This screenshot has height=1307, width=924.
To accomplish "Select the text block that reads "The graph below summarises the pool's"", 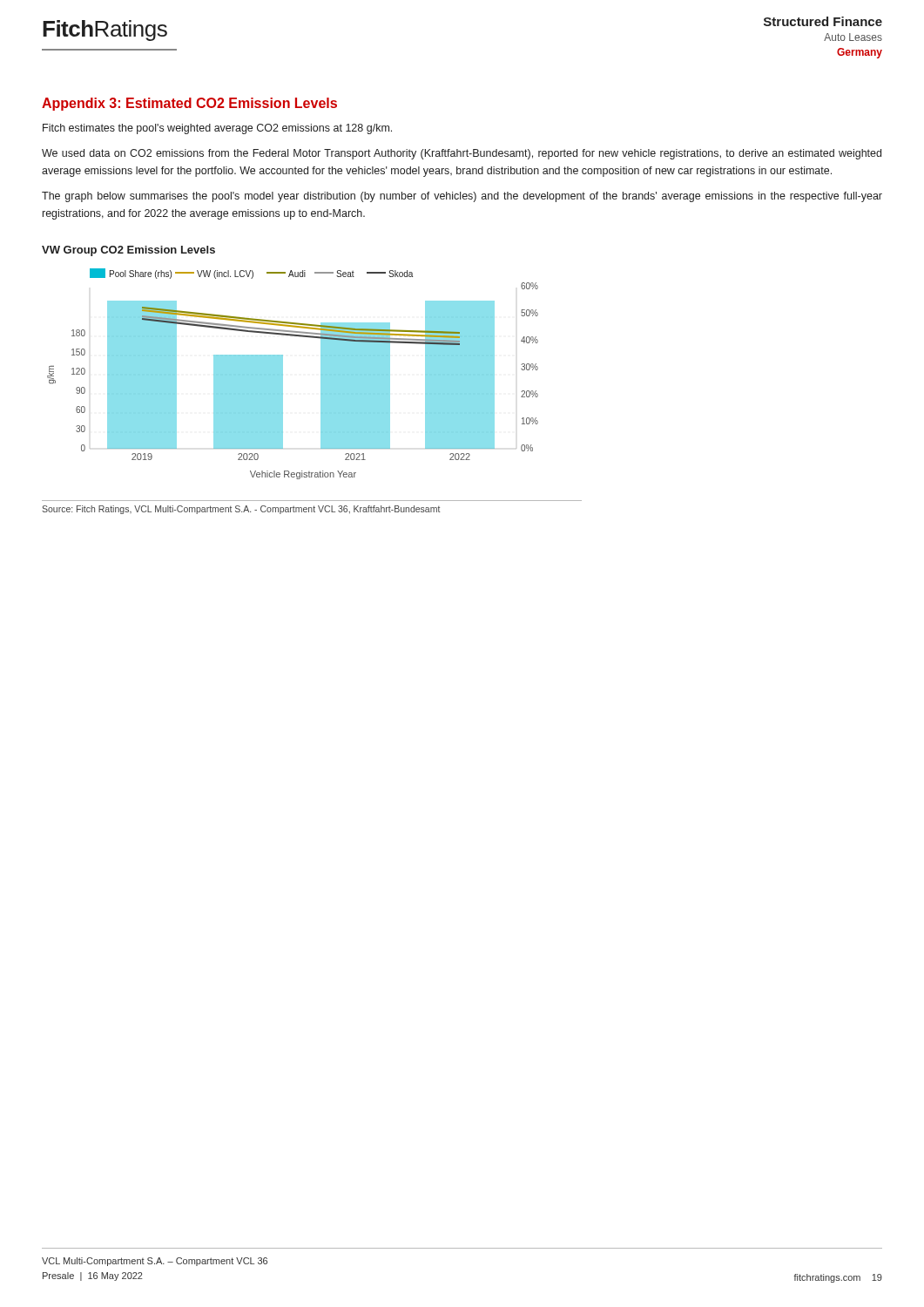I will point(462,205).
